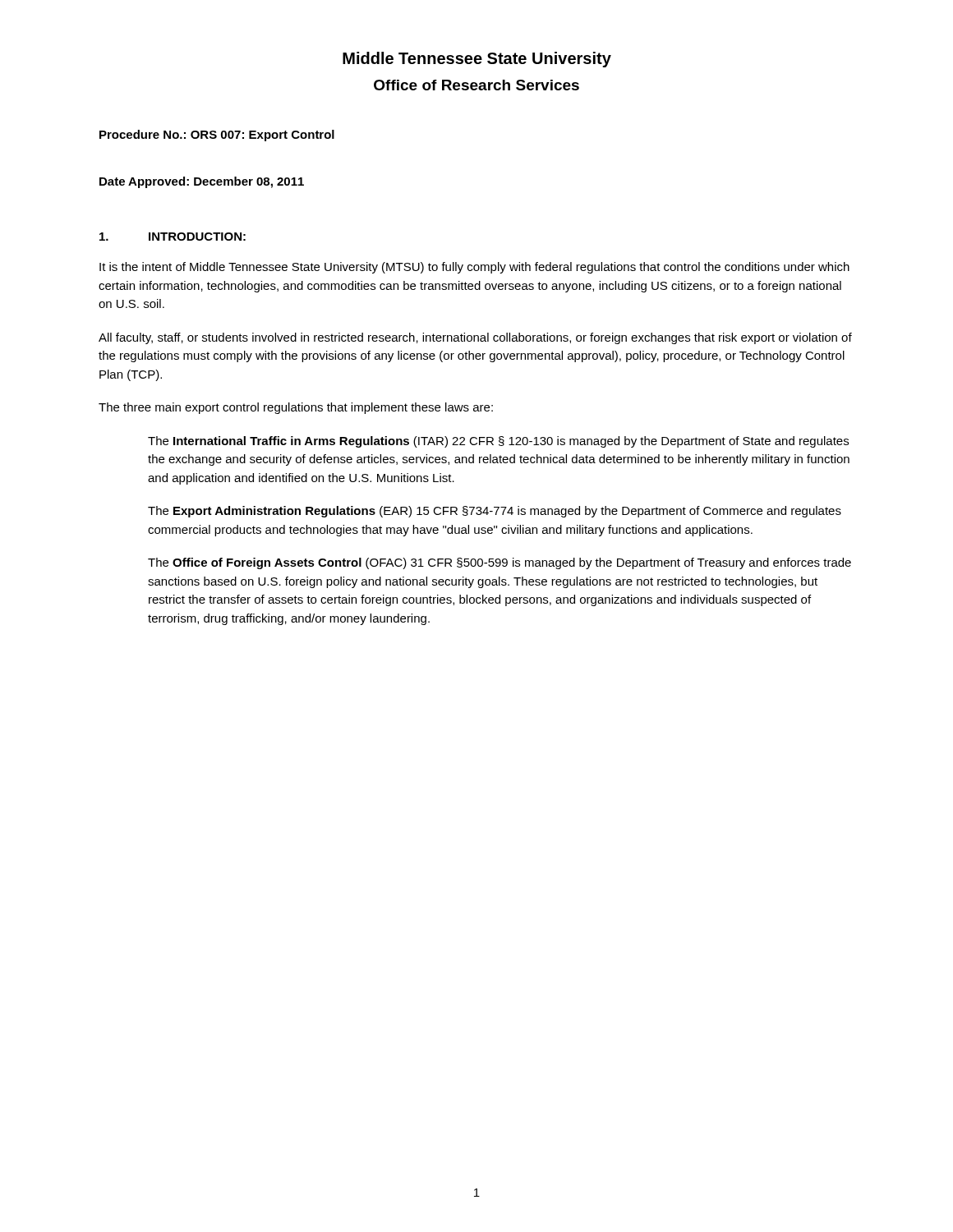Select the block starting "The Export Administration Regulations (EAR)"
The image size is (953, 1232).
pyautogui.click(x=495, y=520)
